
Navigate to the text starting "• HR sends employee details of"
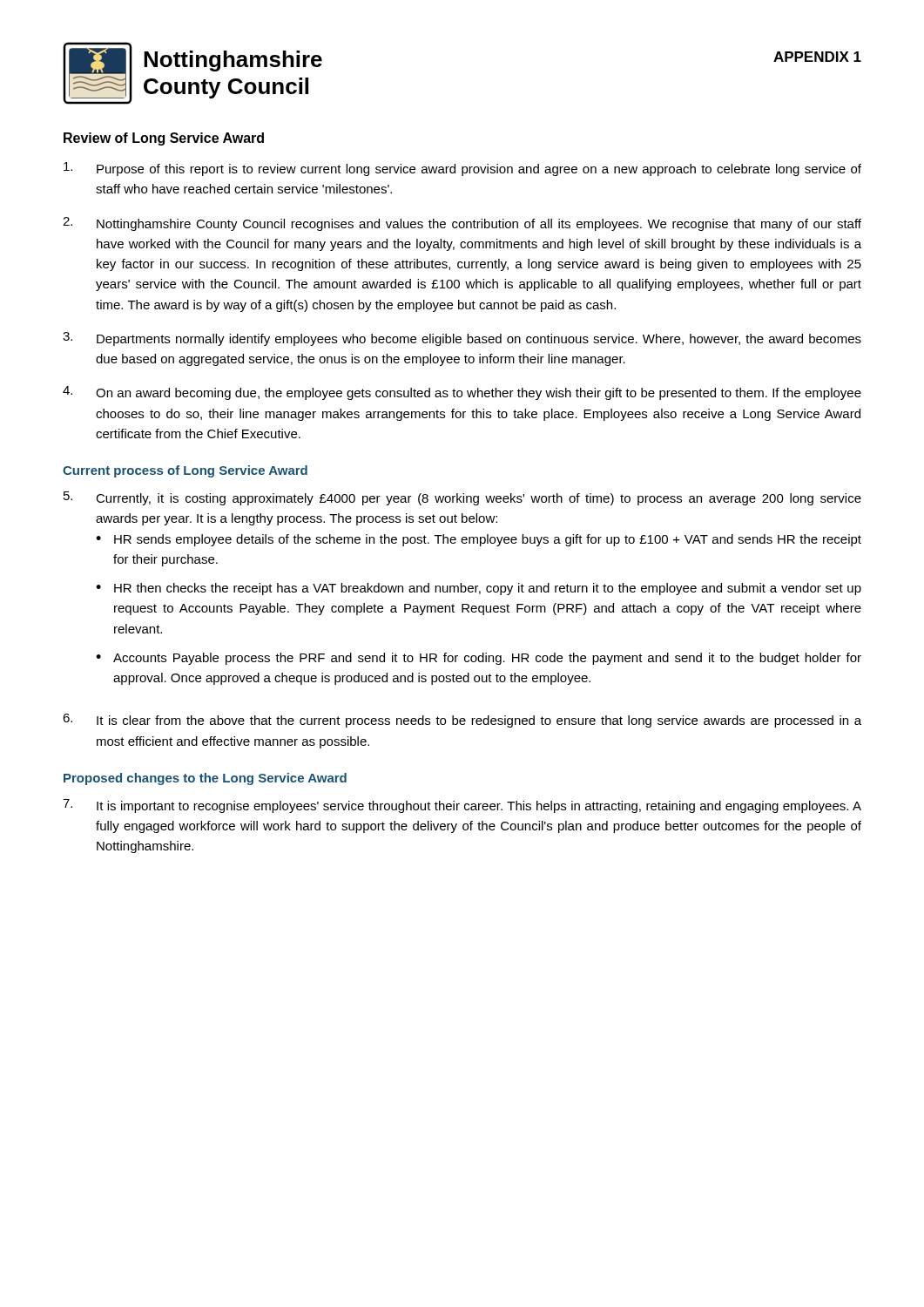click(x=479, y=549)
